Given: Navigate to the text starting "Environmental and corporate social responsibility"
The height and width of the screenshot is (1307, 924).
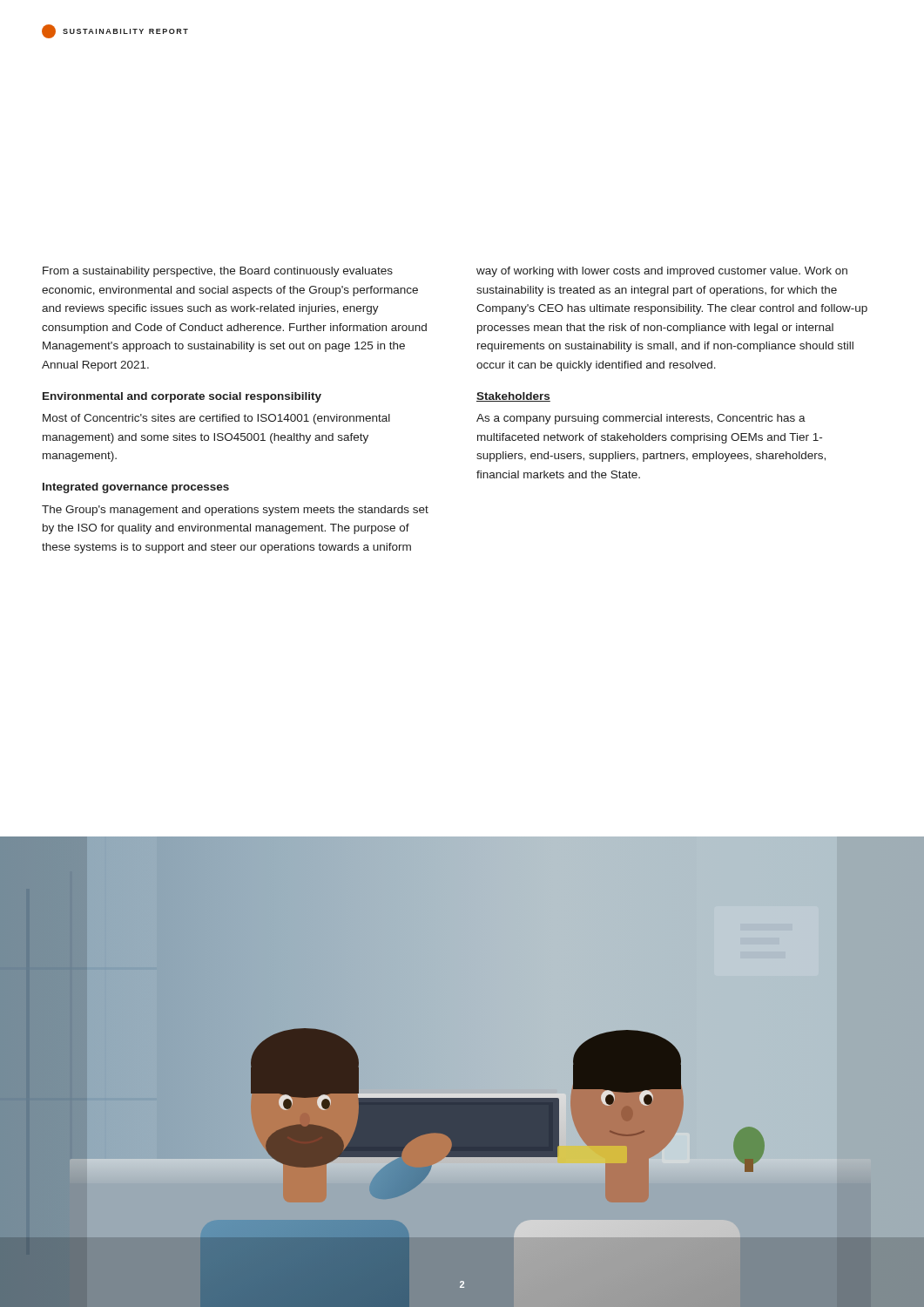Looking at the screenshot, I should [x=182, y=396].
